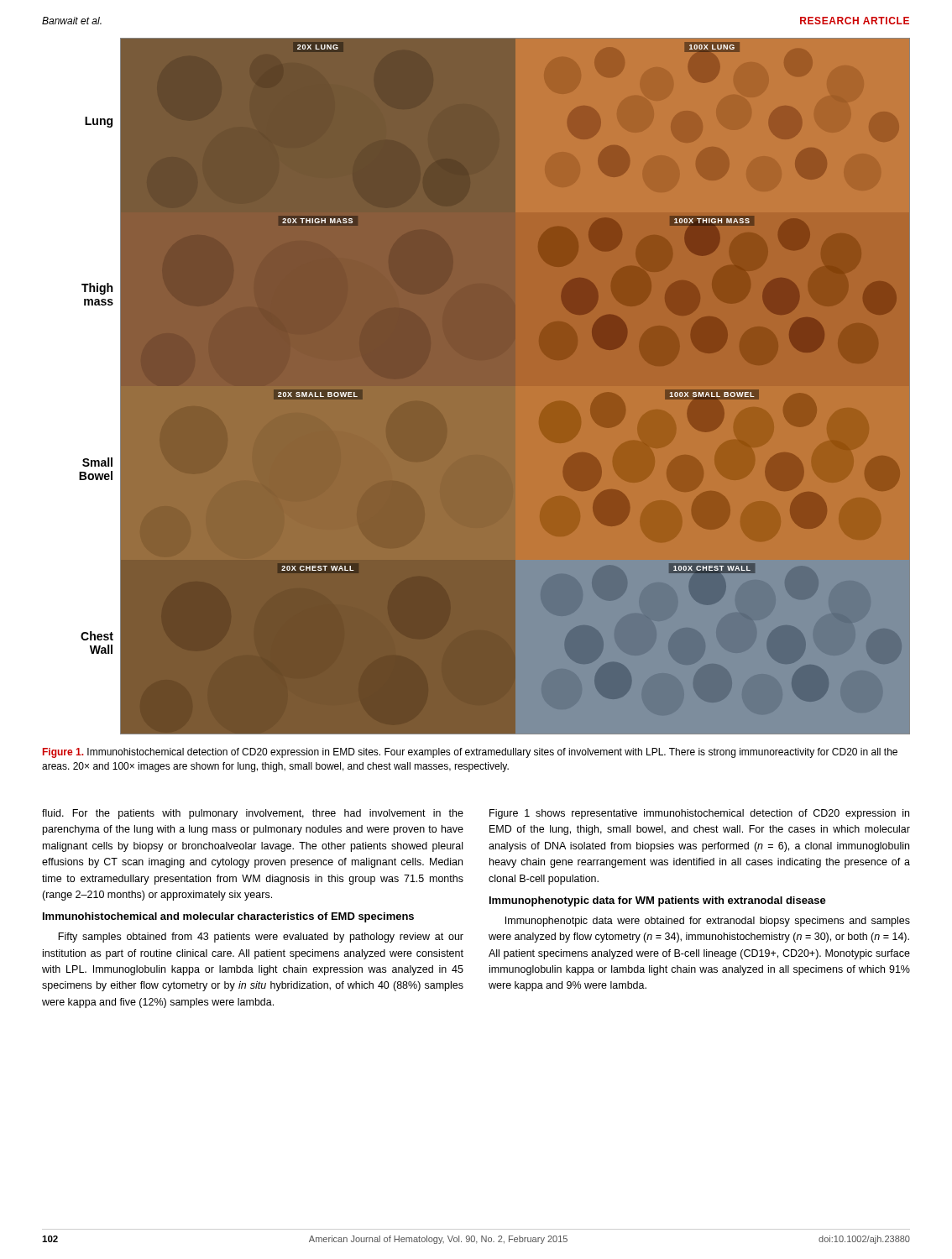This screenshot has width=952, height=1259.
Task: Select the region starting "Immunohistochemical and molecular characteristics"
Action: pyautogui.click(x=228, y=916)
